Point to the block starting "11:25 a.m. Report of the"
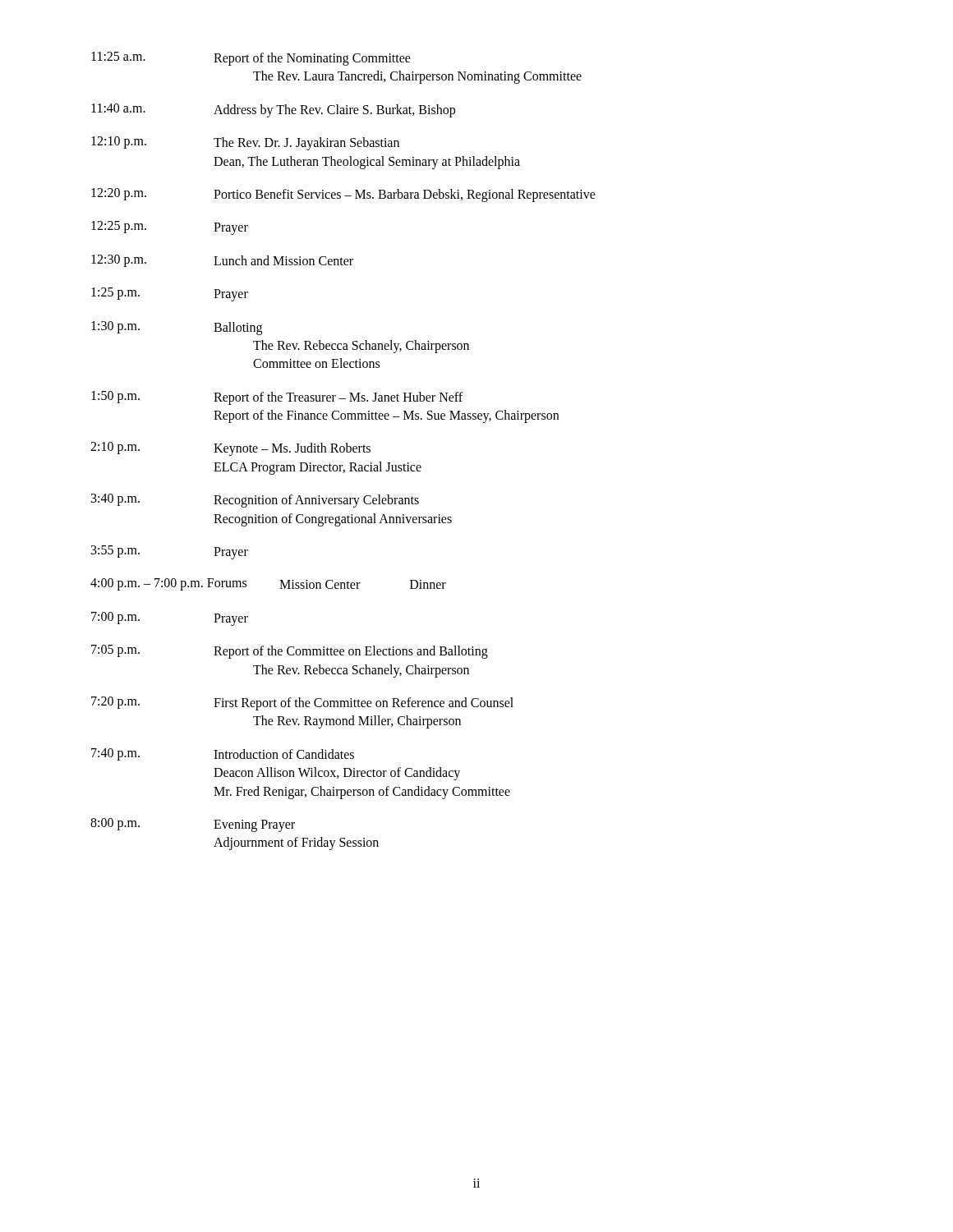The image size is (953, 1232). pyautogui.click(x=489, y=68)
